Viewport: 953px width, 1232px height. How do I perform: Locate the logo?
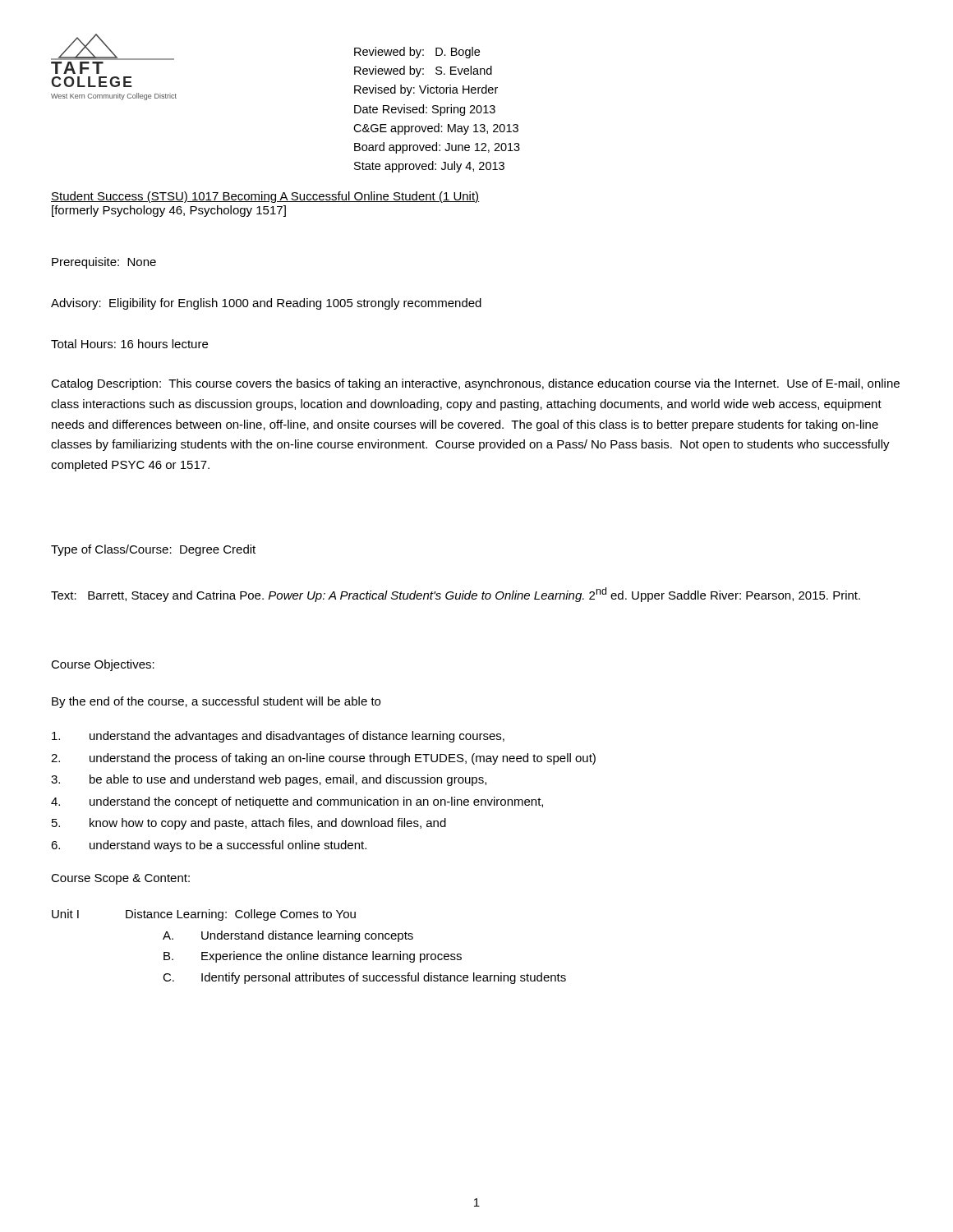(x=125, y=66)
